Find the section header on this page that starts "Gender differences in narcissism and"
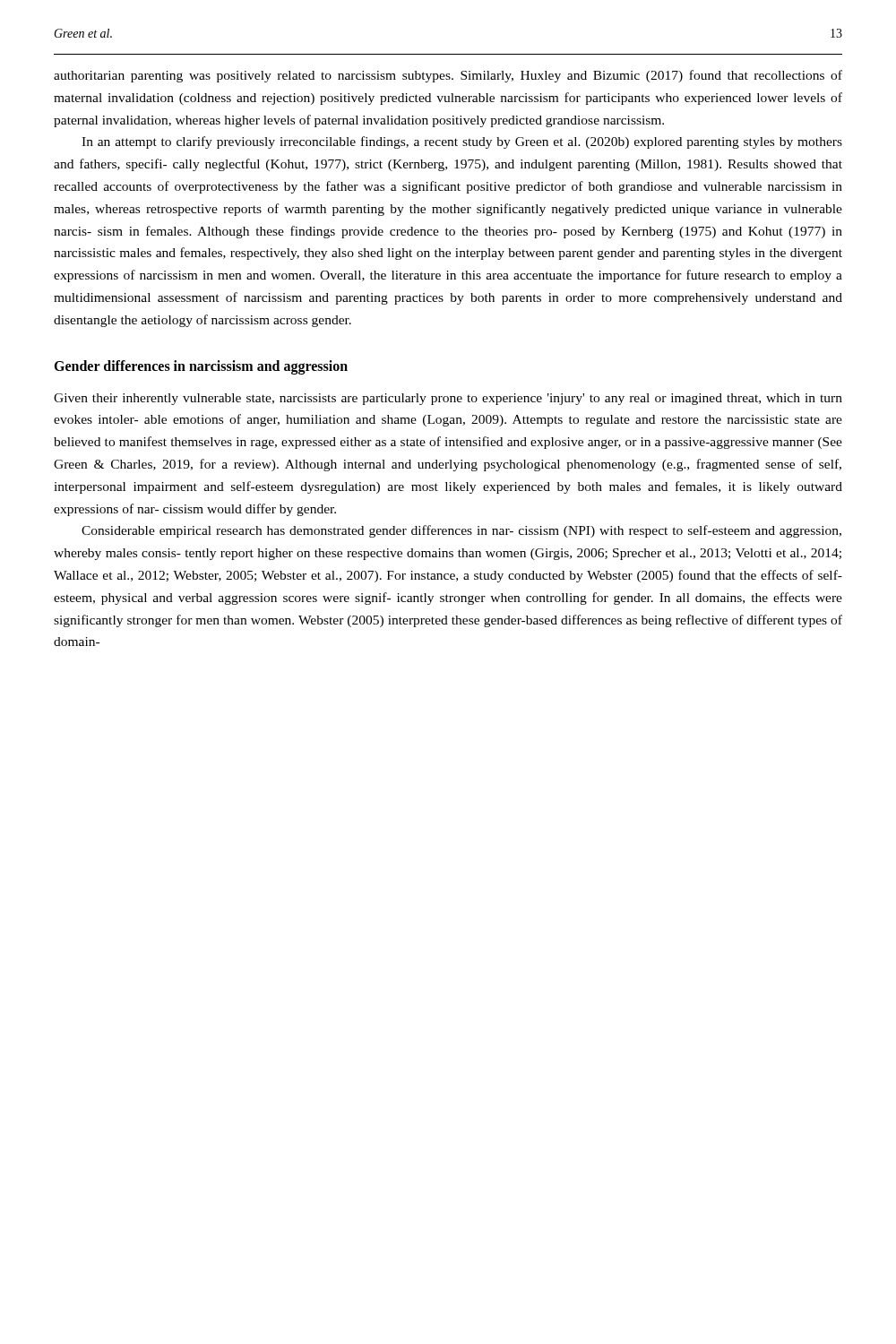896x1344 pixels. [x=201, y=366]
